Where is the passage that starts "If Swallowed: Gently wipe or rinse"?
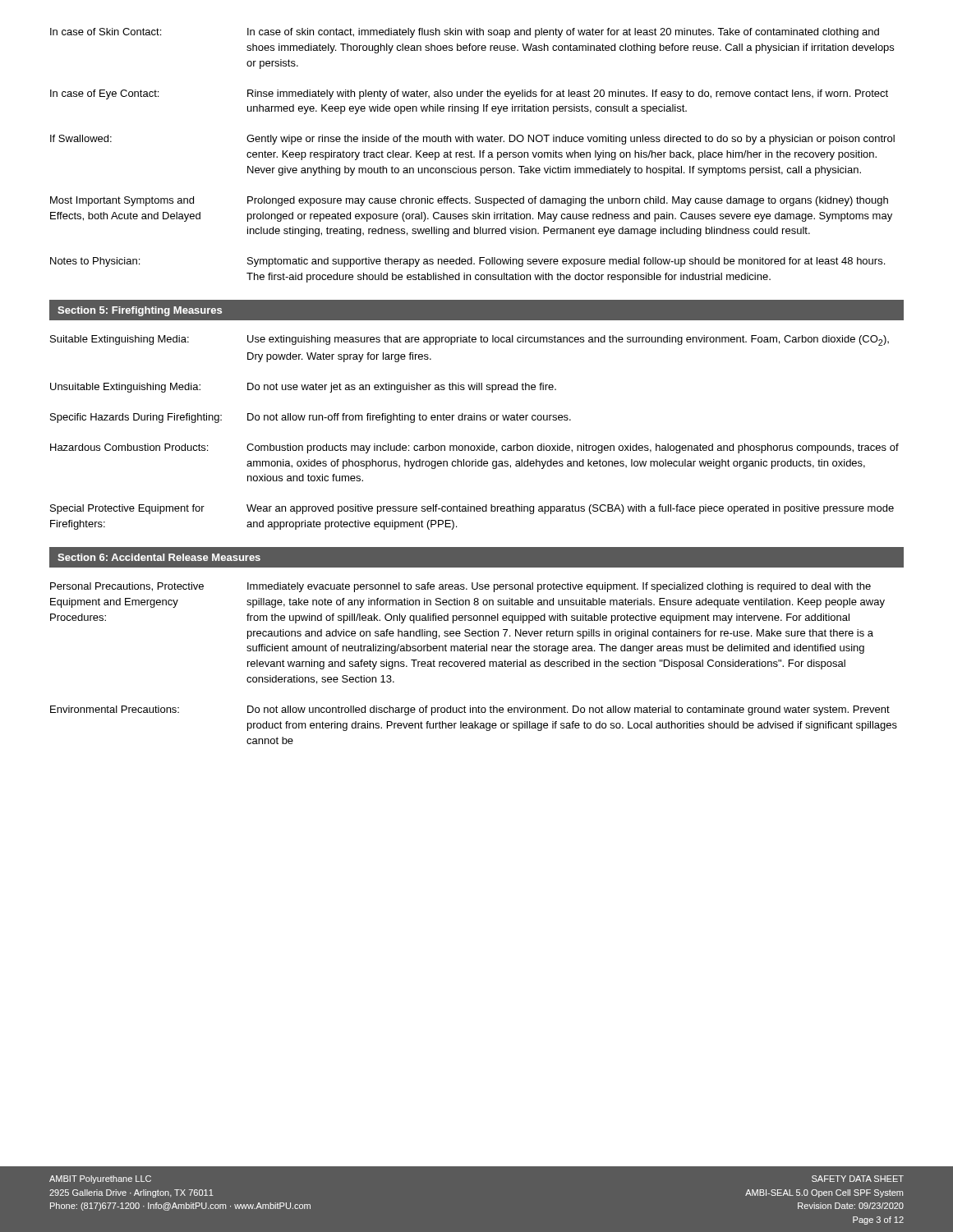The width and height of the screenshot is (953, 1232). [x=476, y=155]
